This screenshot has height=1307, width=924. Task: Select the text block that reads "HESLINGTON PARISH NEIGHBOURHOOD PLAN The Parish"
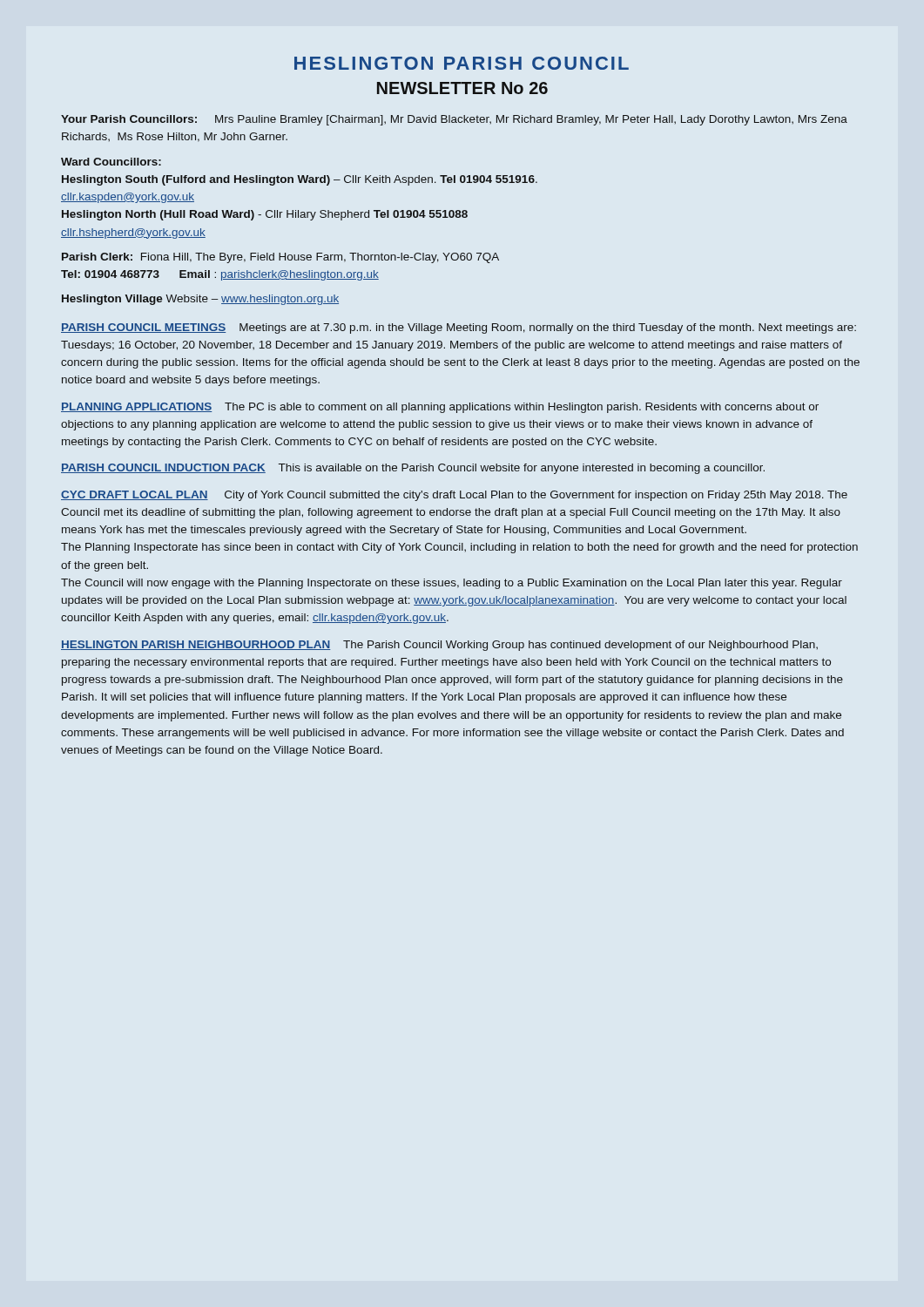pos(453,697)
